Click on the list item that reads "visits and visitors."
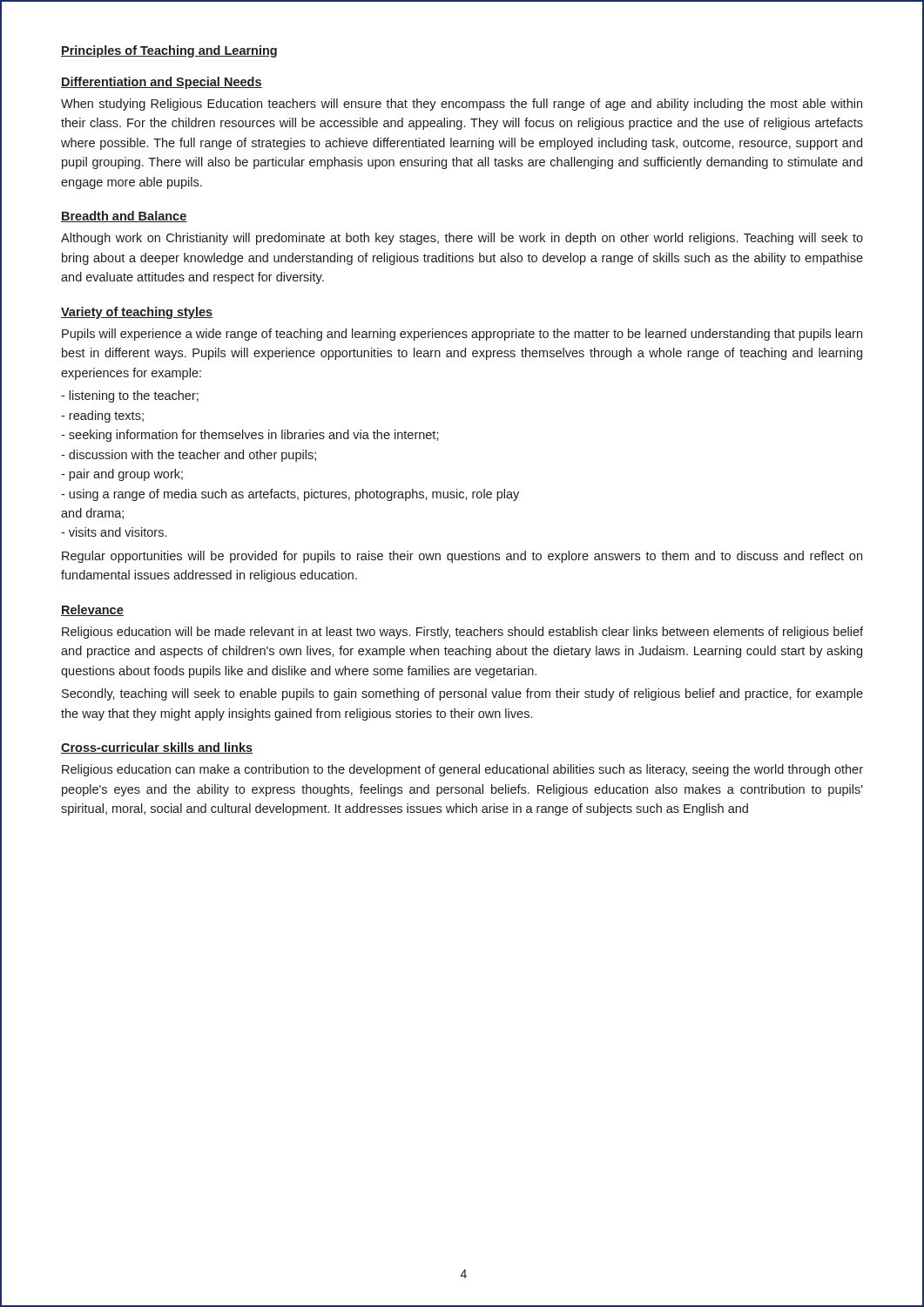 [x=114, y=533]
